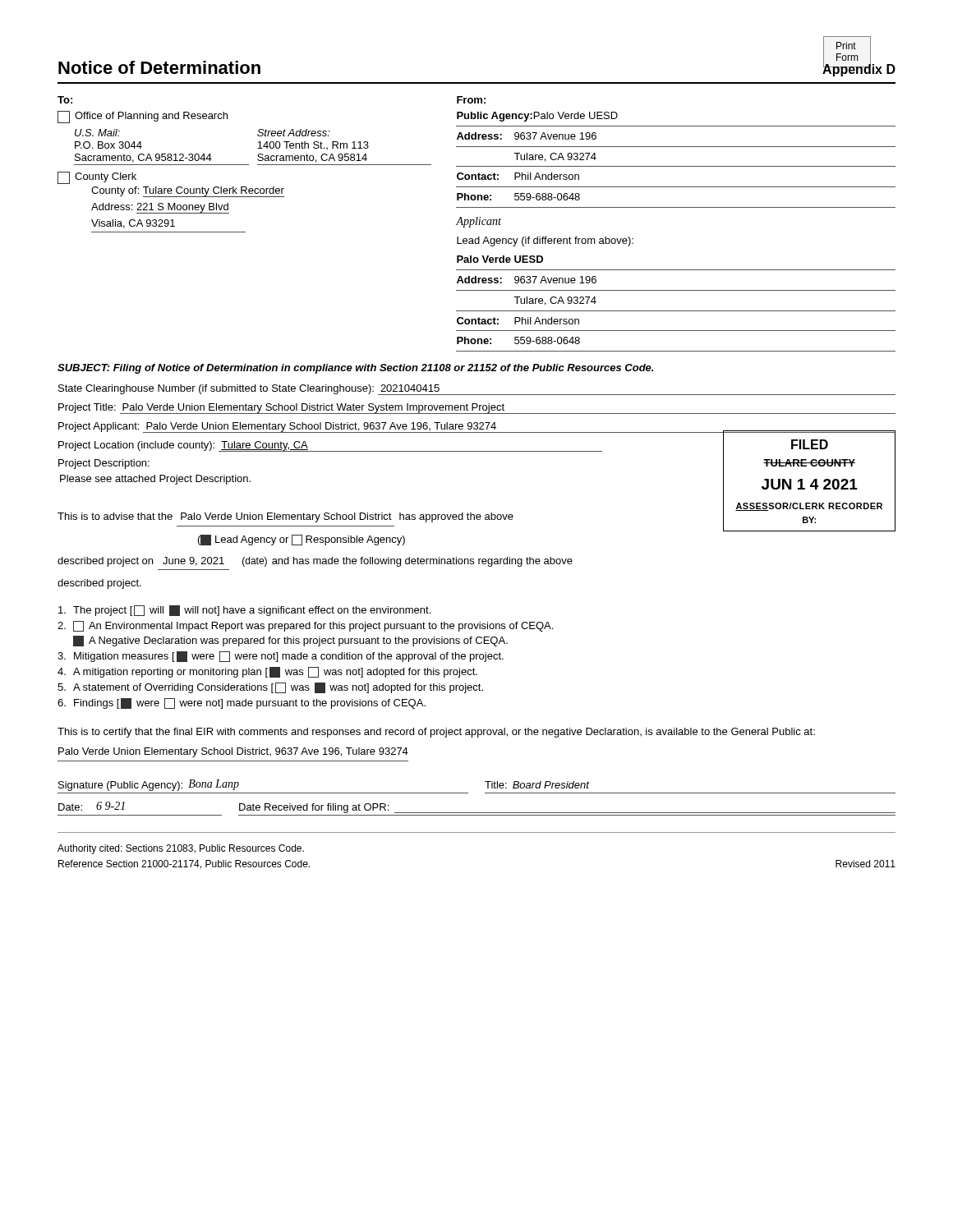Image resolution: width=953 pixels, height=1232 pixels.
Task: Where is the passage that starts "State Clearinghouse Number (if submitted"?
Action: (x=476, y=389)
